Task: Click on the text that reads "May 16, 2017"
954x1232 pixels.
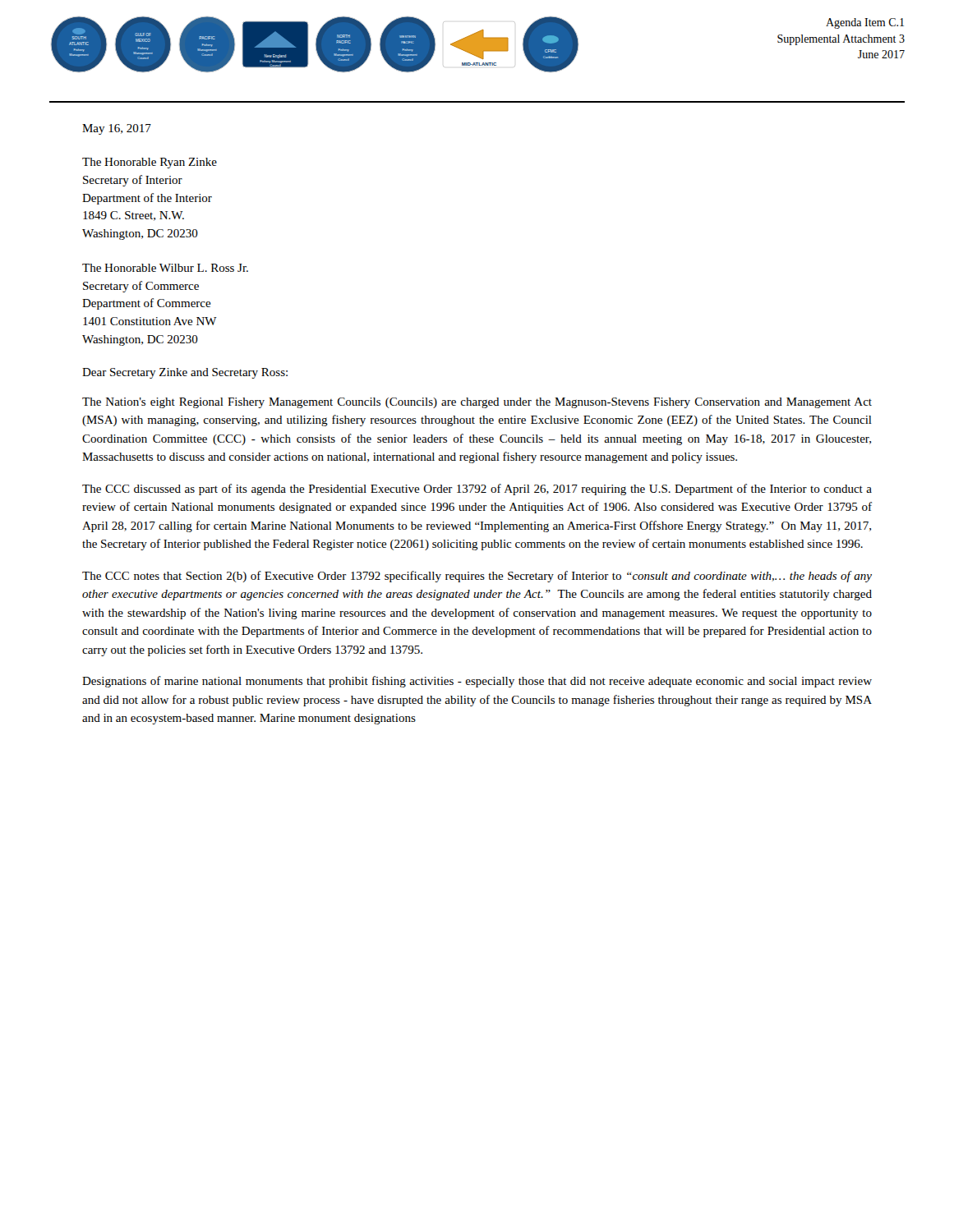Action: pos(117,128)
